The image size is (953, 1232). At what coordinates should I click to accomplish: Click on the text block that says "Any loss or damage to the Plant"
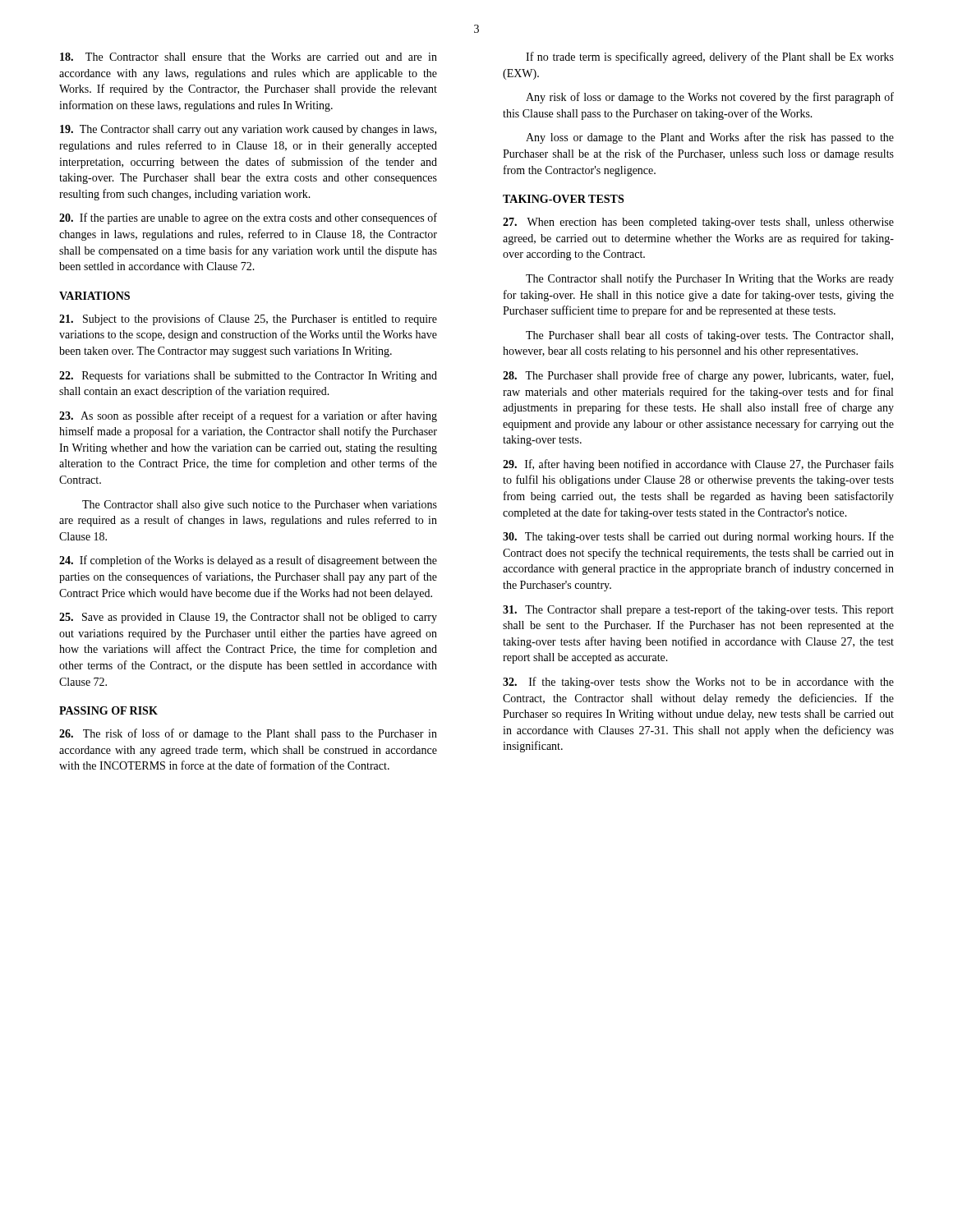[698, 154]
